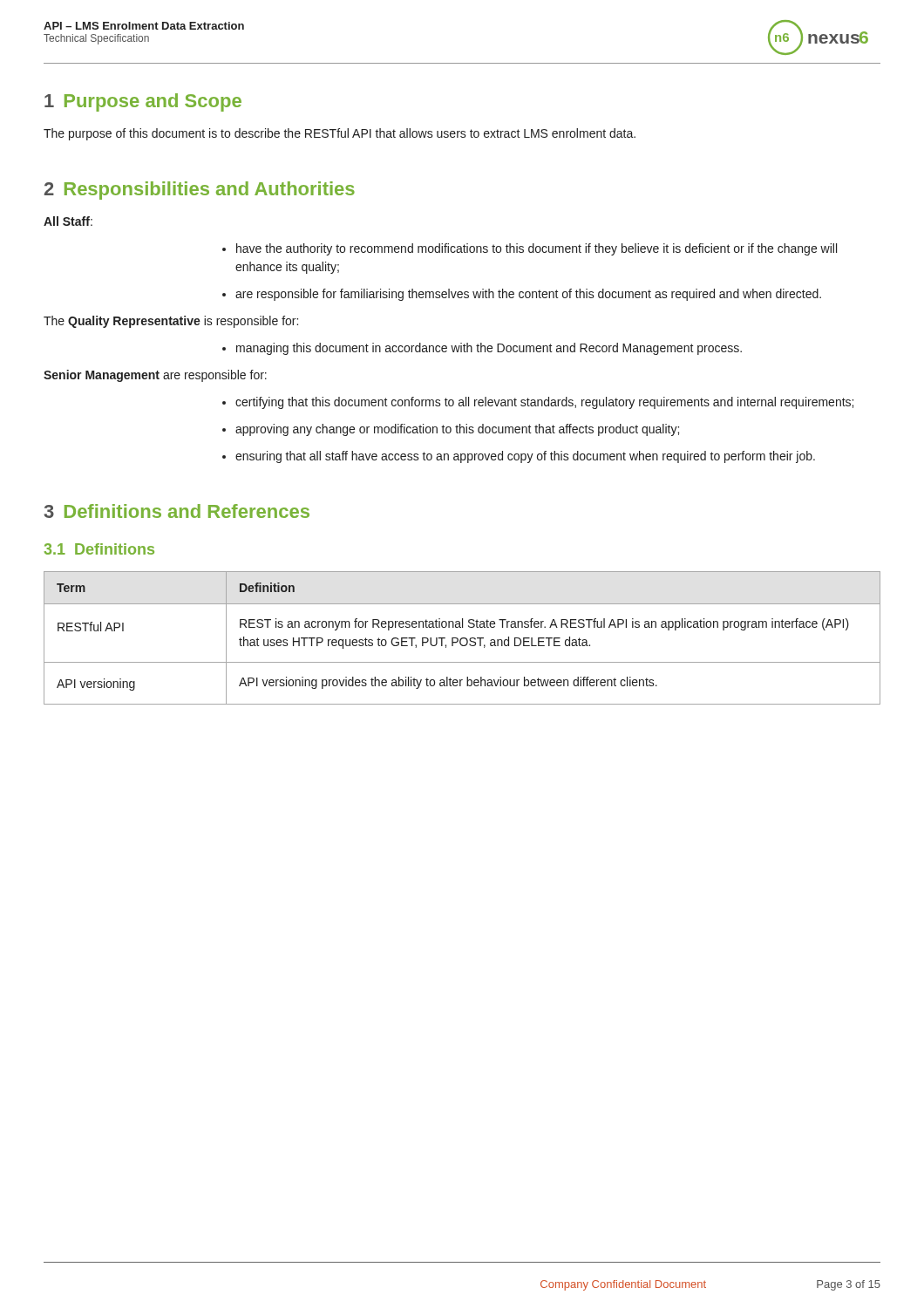Navigate to the text starting "The purpose of this document is to"

click(340, 133)
